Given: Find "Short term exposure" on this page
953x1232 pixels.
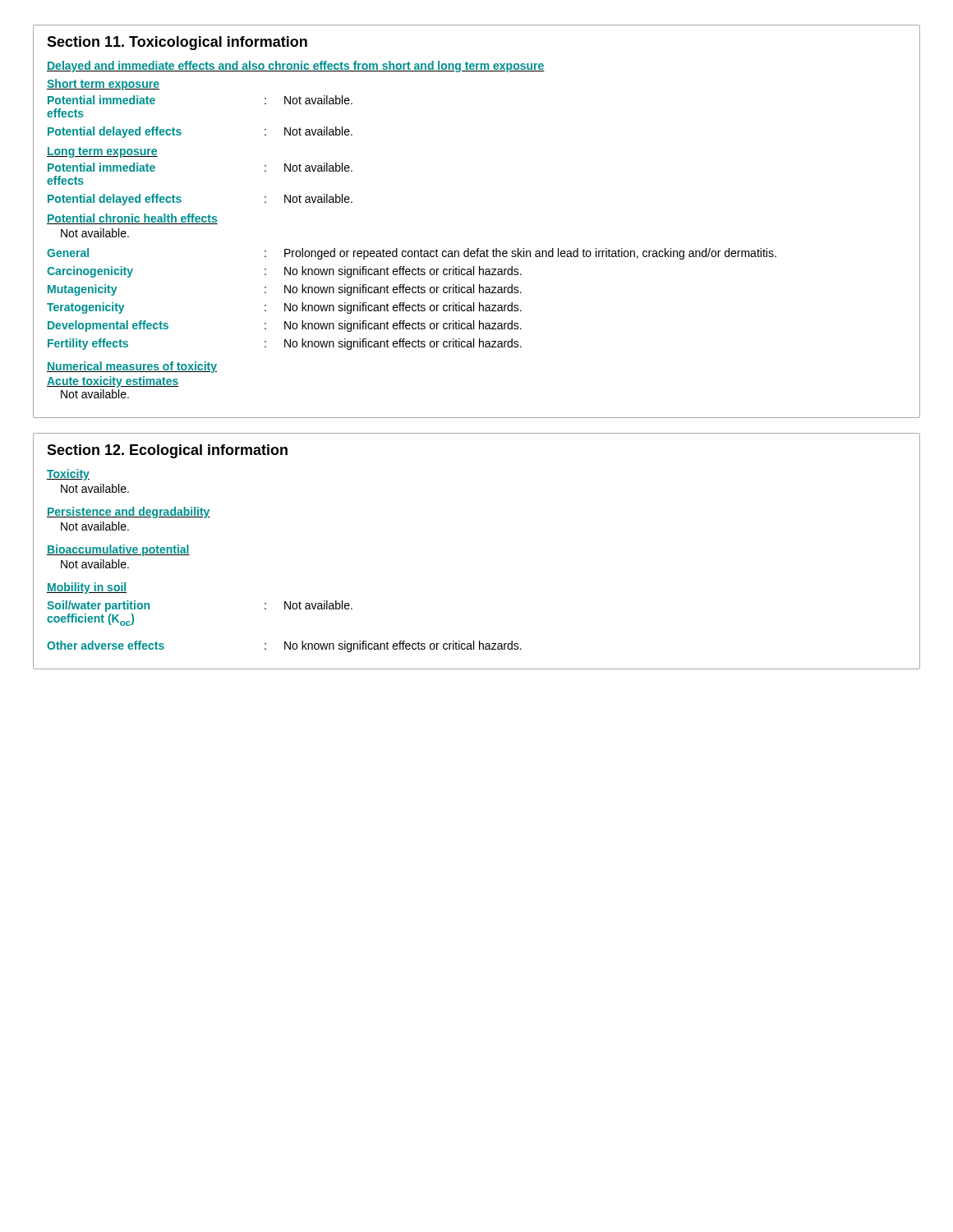Looking at the screenshot, I should tap(103, 84).
